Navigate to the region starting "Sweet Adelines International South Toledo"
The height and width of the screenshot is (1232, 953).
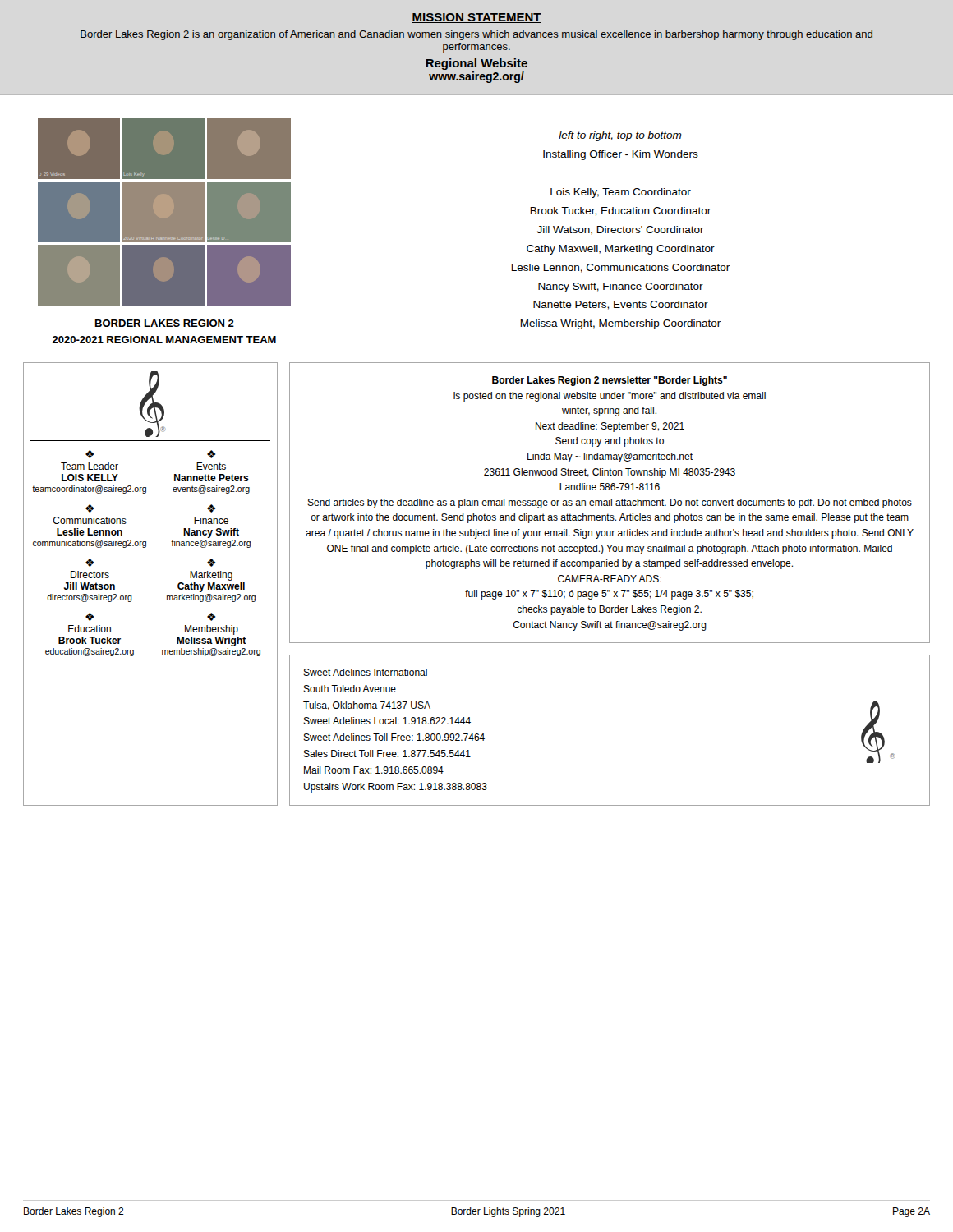365,672
